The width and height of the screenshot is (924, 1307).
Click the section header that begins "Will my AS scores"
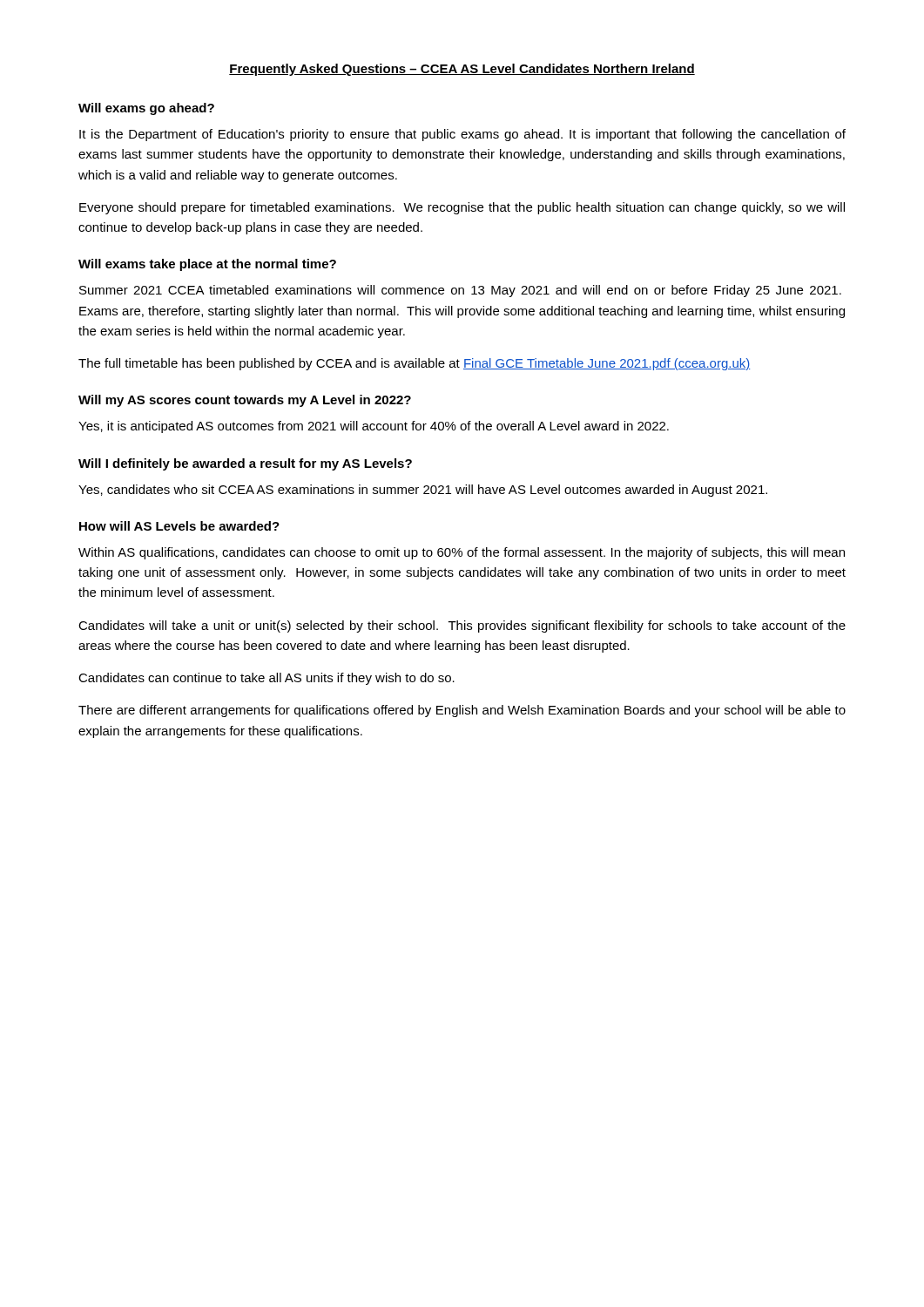click(x=245, y=400)
